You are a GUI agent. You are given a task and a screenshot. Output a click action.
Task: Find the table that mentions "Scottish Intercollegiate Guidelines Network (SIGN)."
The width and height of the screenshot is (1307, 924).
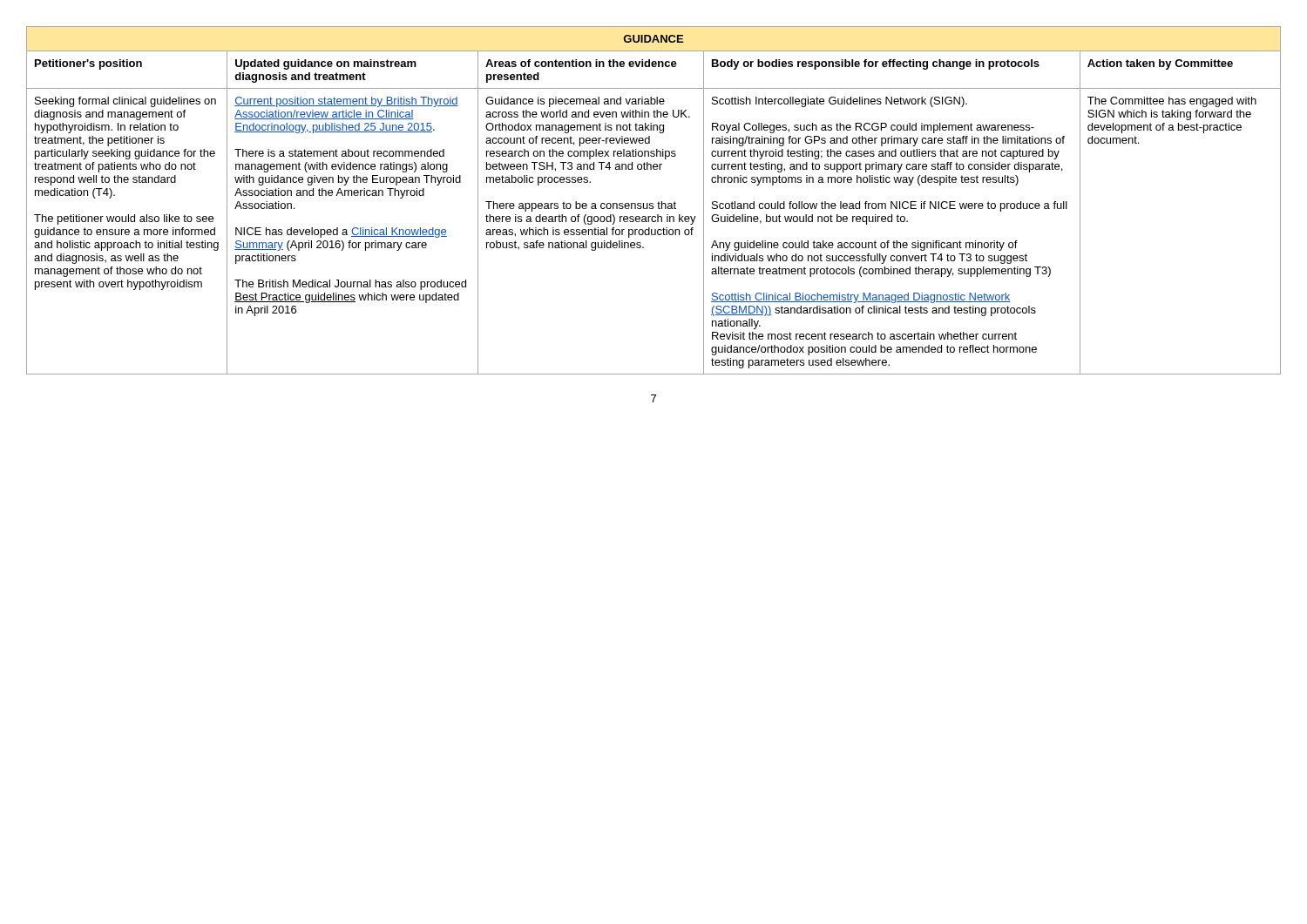(654, 200)
